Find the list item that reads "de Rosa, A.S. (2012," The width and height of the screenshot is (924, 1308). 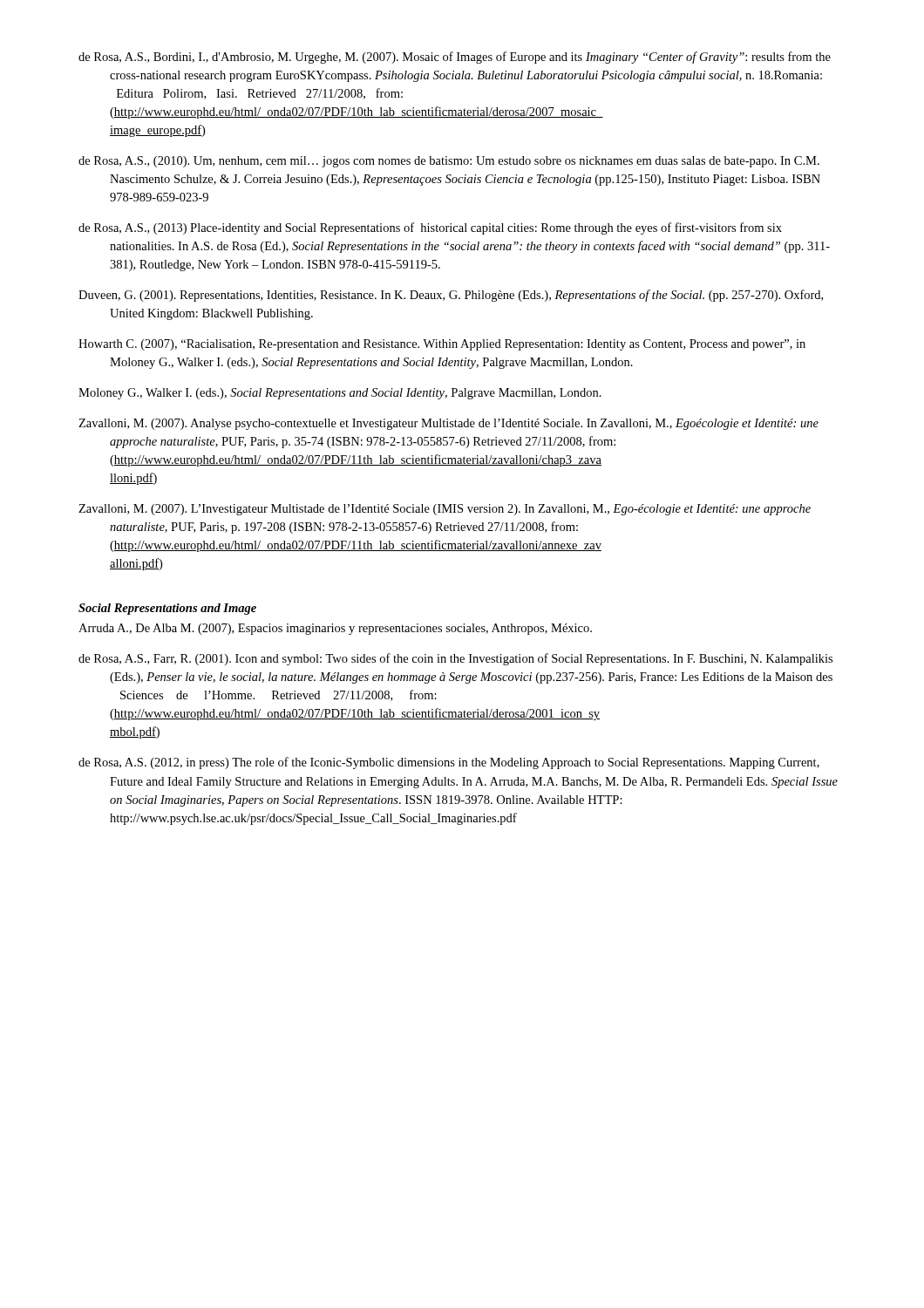[458, 790]
